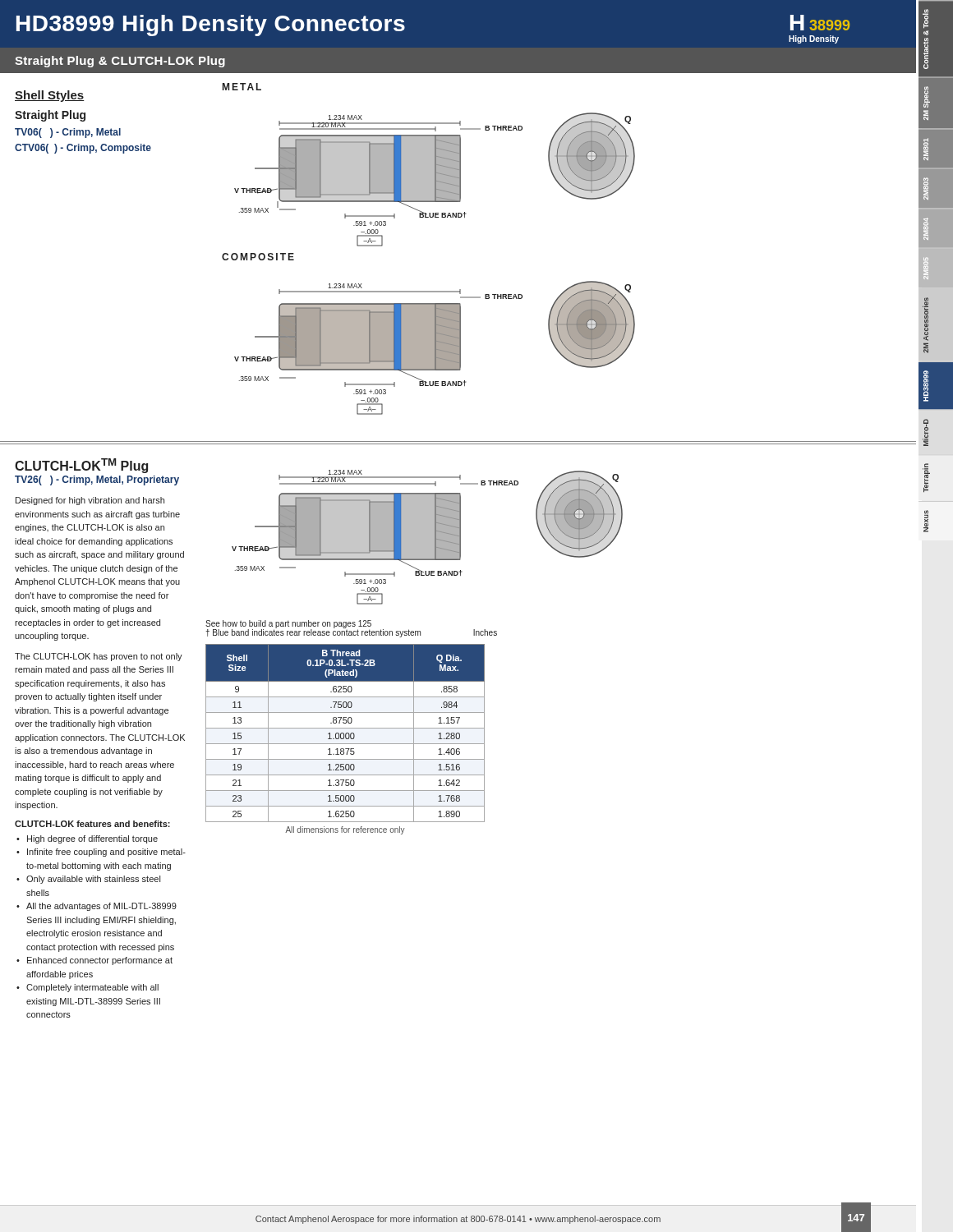Image resolution: width=953 pixels, height=1232 pixels.
Task: Click the passage that begins "Infinite free coupling and"
Action: [x=106, y=859]
